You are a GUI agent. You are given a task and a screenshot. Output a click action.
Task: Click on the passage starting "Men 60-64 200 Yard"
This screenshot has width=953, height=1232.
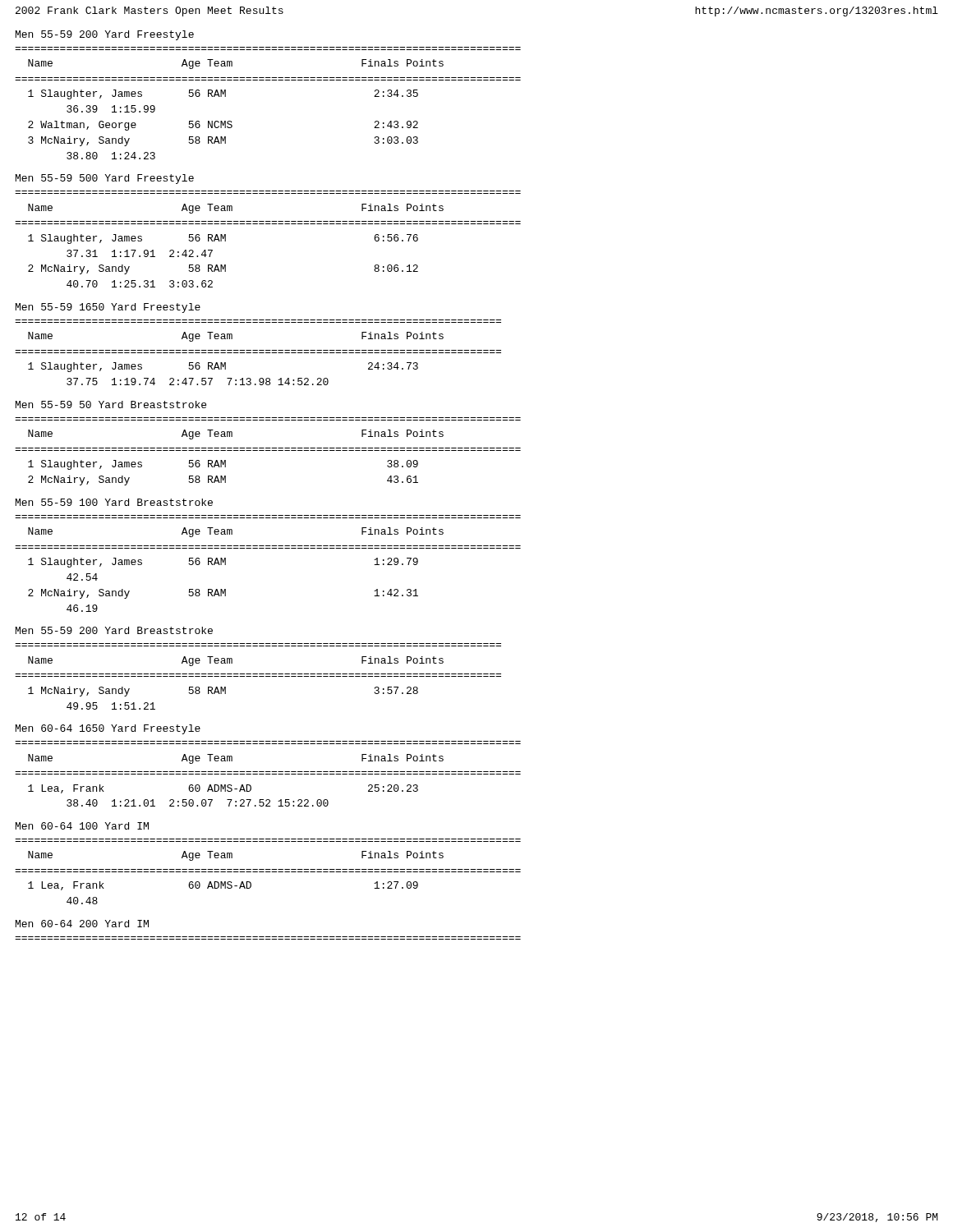tap(82, 924)
